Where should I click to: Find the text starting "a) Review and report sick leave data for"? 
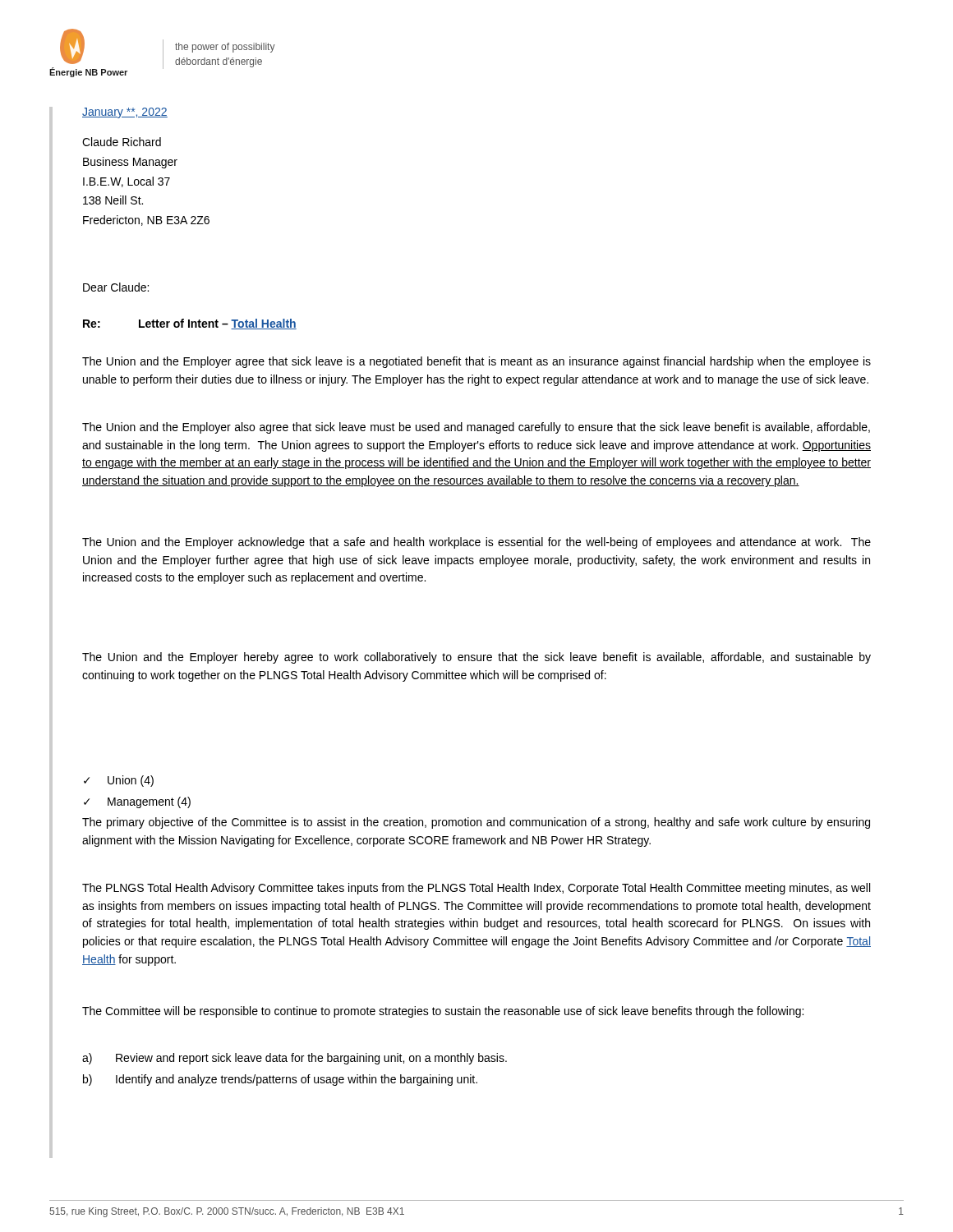(x=476, y=1059)
